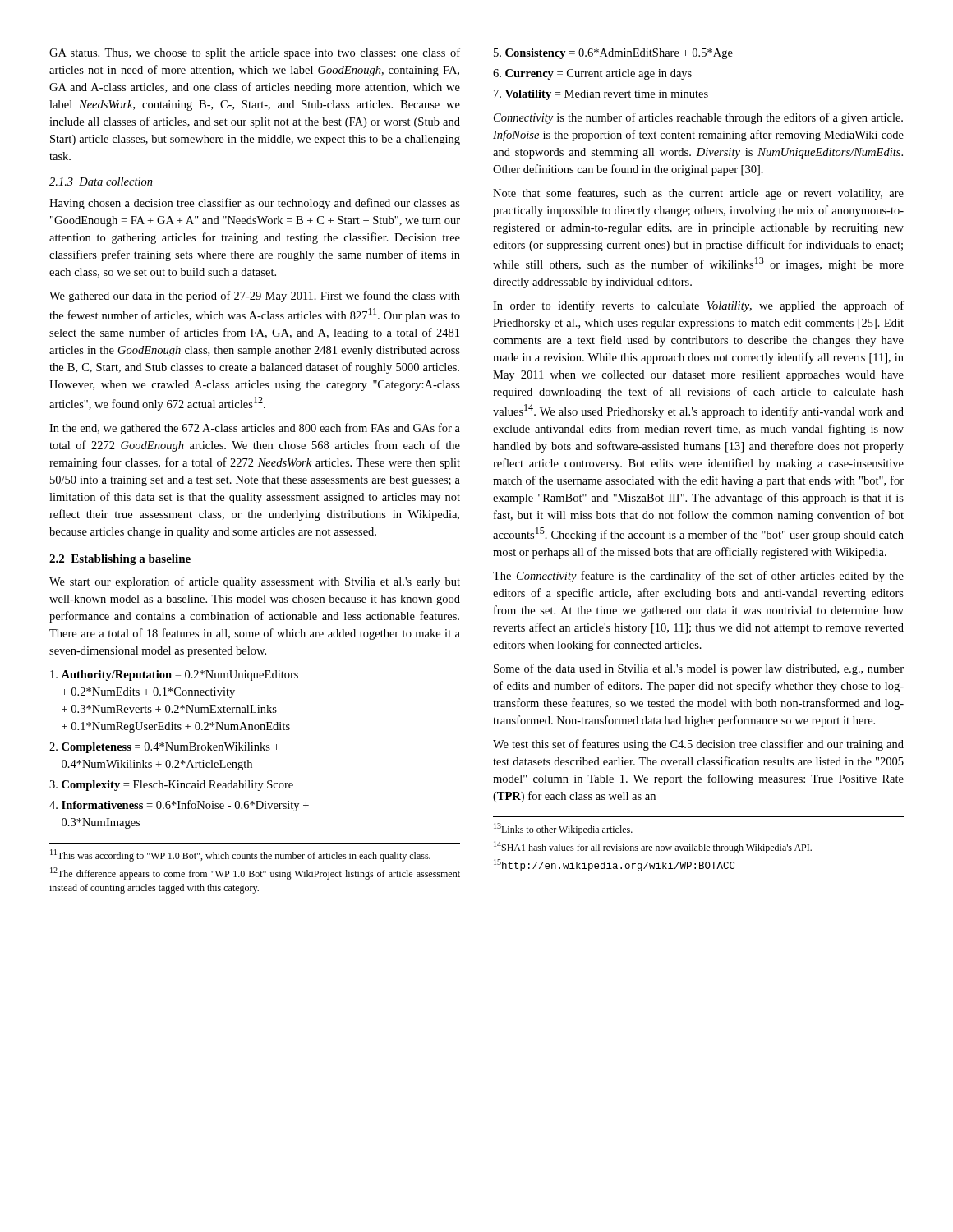Point to the block beginning "11This was according to "WP 1.0"
Viewport: 953px width, 1232px height.
coord(255,855)
